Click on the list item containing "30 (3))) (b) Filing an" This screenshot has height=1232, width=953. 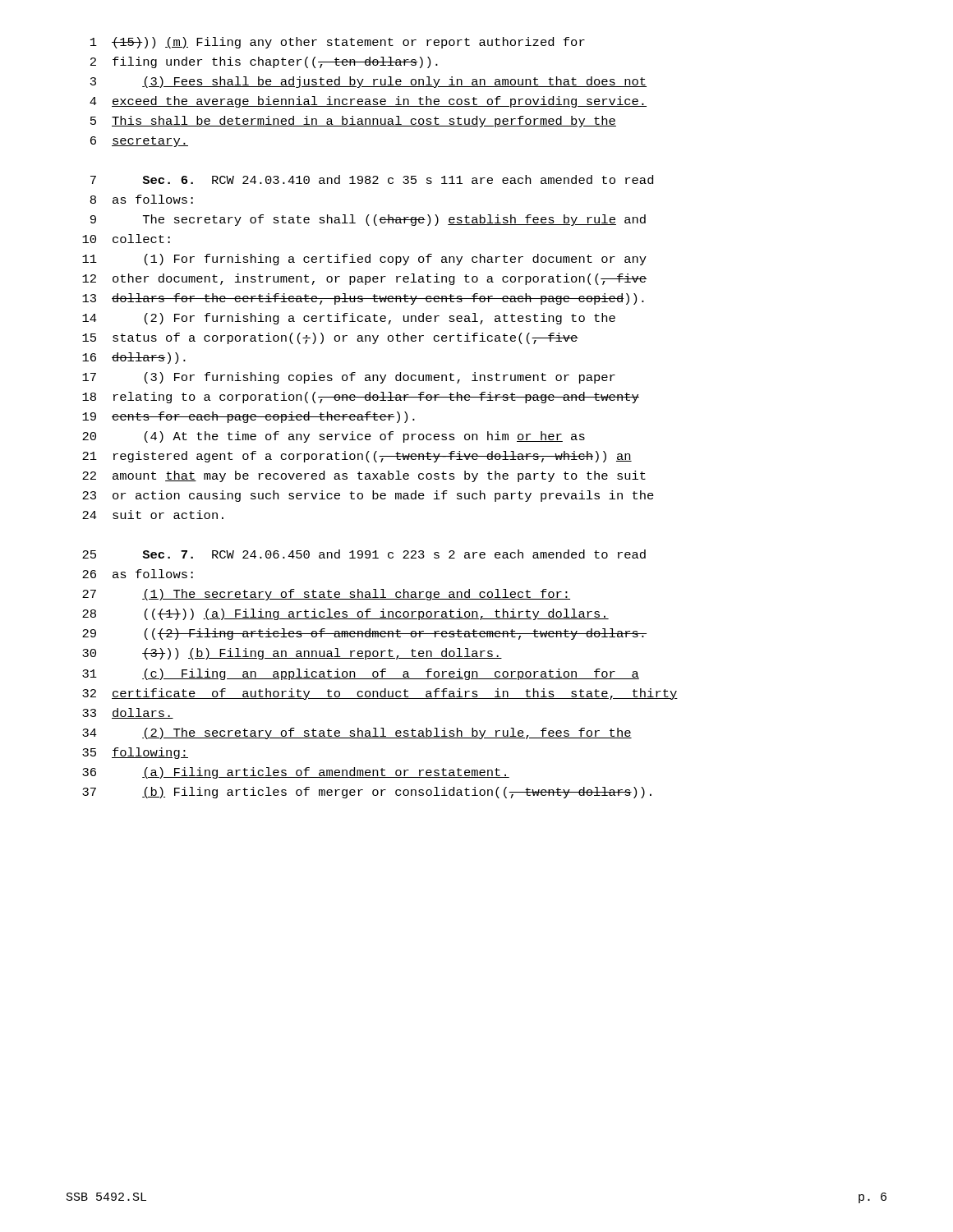[476, 654]
